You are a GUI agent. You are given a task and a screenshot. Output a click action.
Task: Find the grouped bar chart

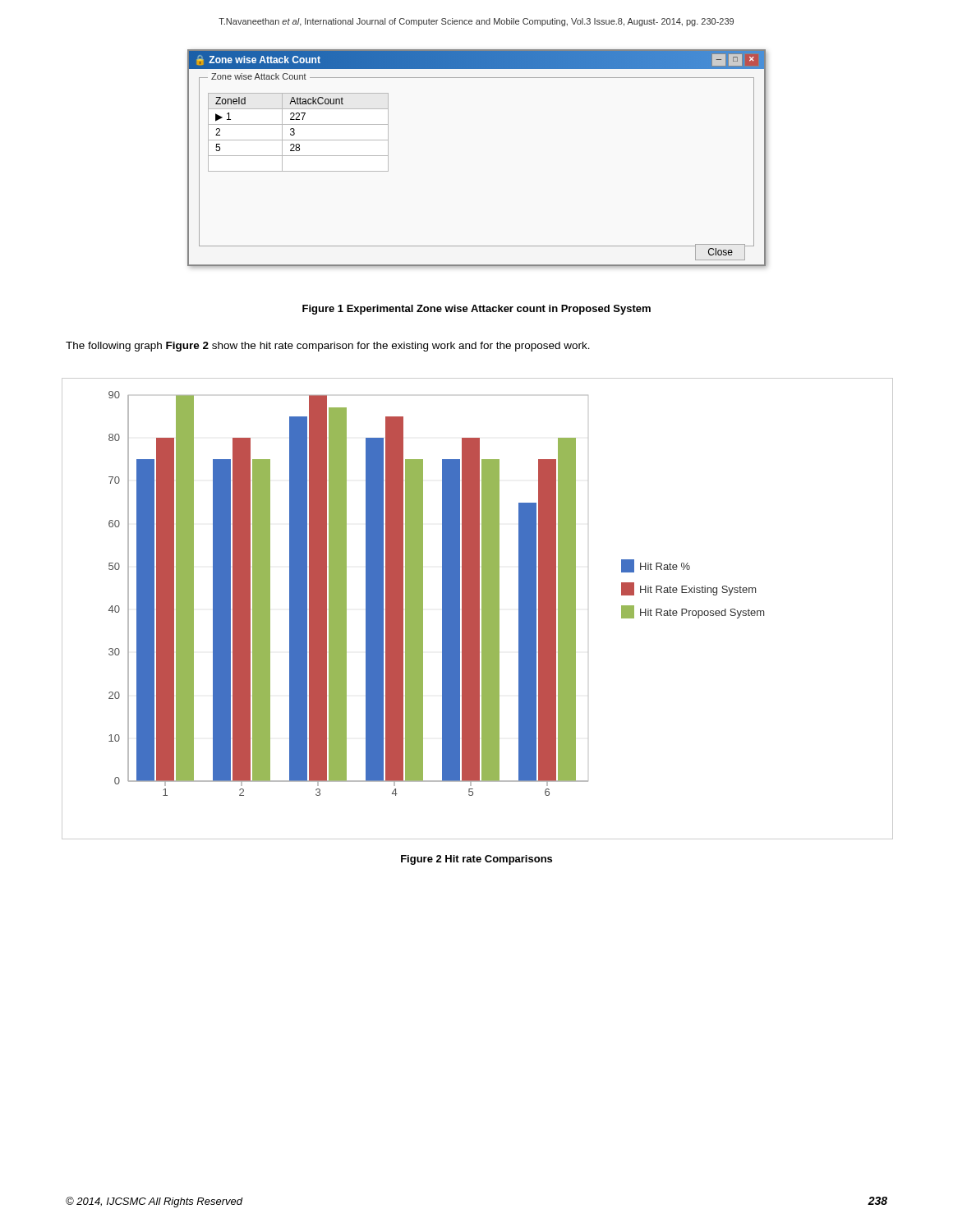click(x=477, y=609)
